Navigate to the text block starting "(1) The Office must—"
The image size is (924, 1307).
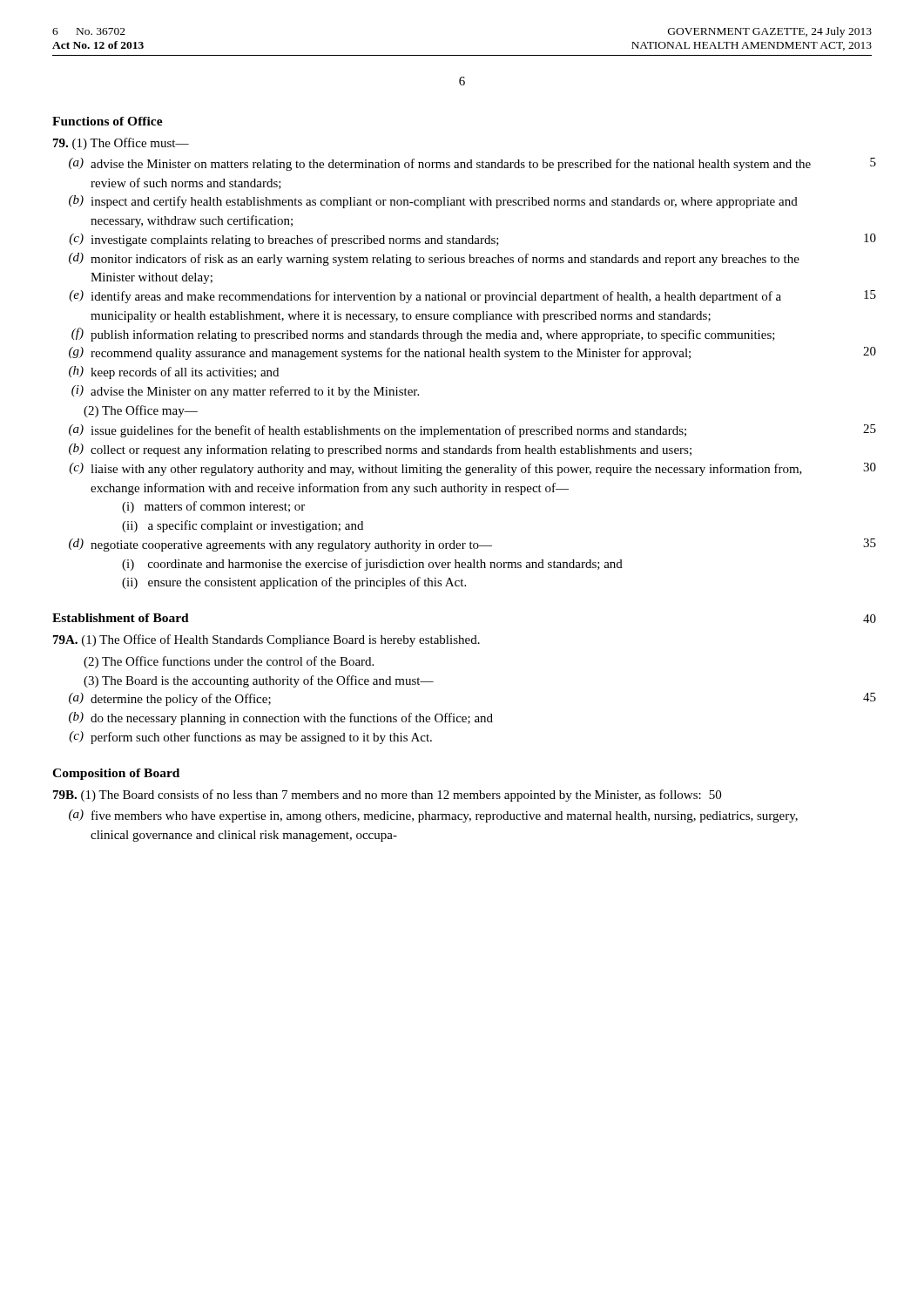(120, 143)
